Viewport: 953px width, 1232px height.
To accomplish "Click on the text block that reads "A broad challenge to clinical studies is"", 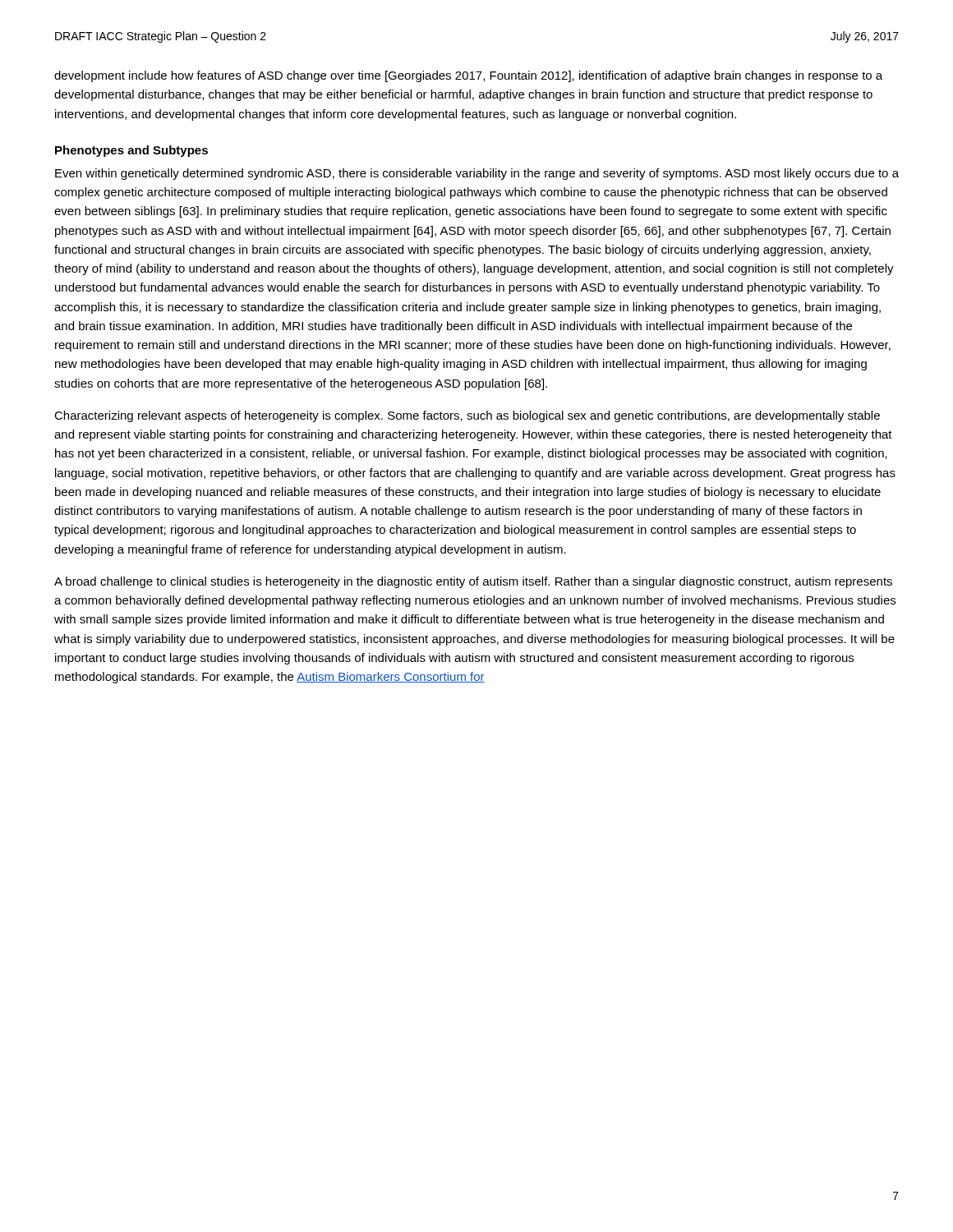I will pyautogui.click(x=475, y=629).
